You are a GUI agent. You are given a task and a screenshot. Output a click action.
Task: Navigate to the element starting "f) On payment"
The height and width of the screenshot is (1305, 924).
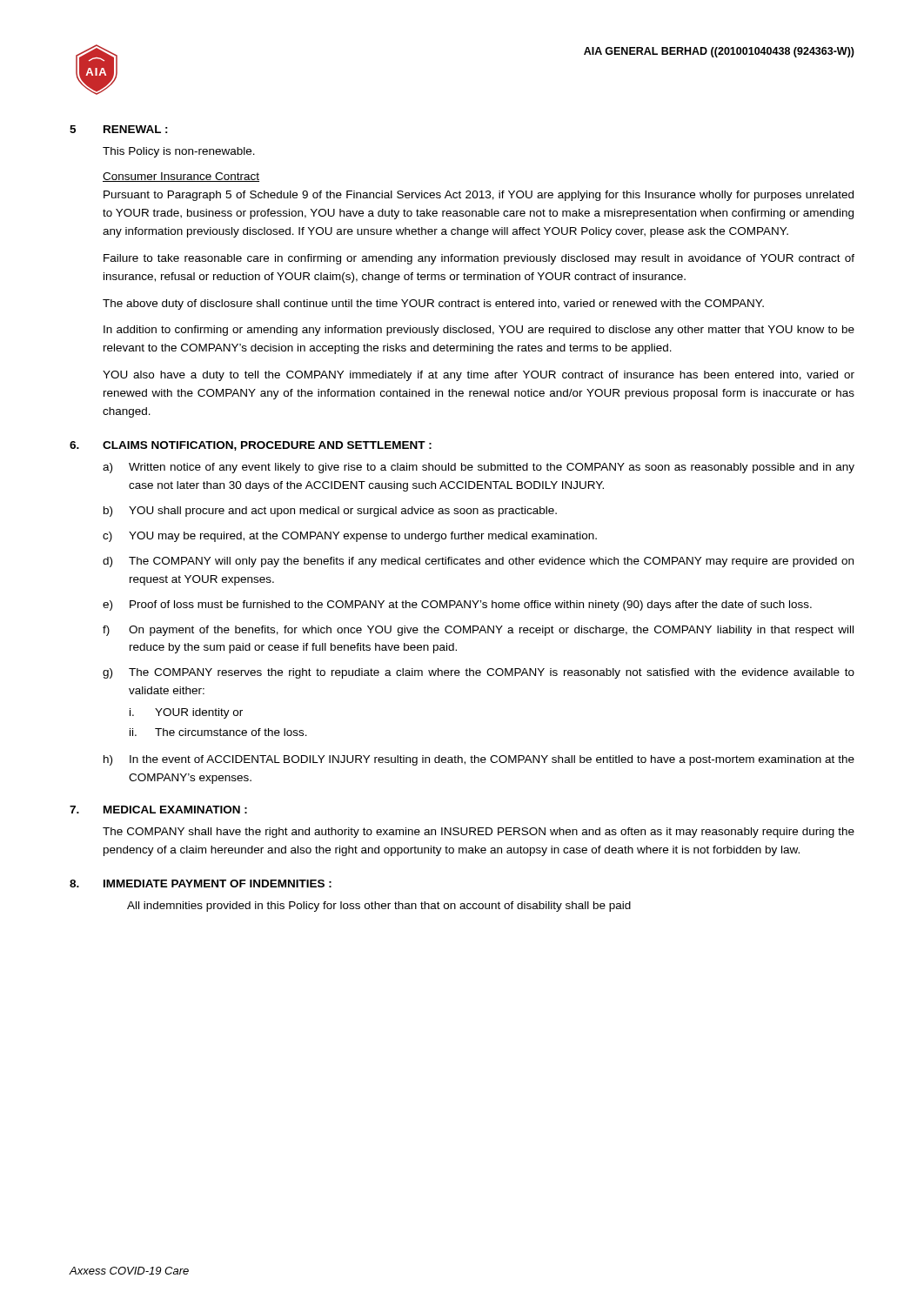(x=479, y=639)
